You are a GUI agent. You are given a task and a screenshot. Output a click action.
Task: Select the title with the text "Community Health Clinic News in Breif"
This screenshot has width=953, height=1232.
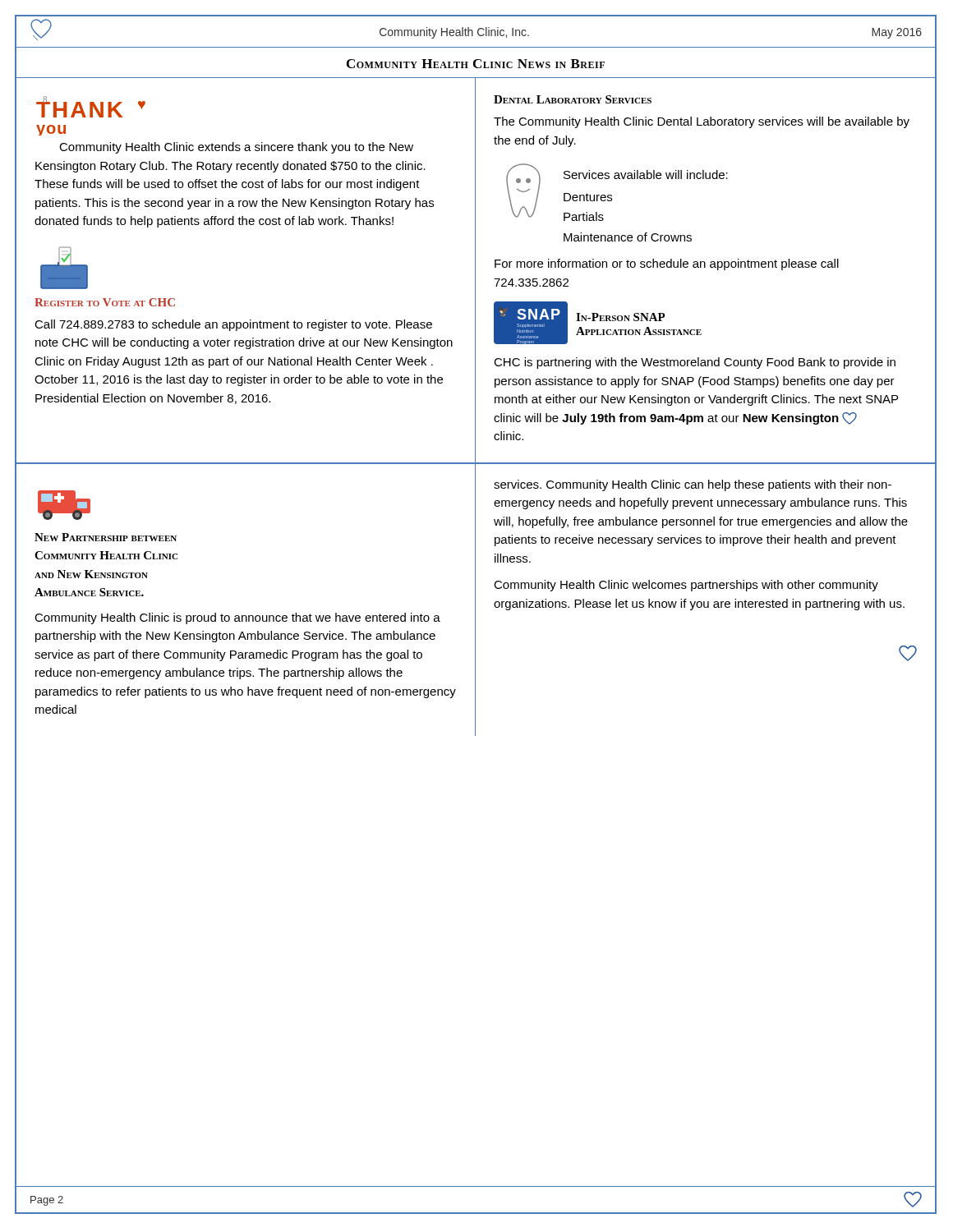pyautogui.click(x=476, y=64)
